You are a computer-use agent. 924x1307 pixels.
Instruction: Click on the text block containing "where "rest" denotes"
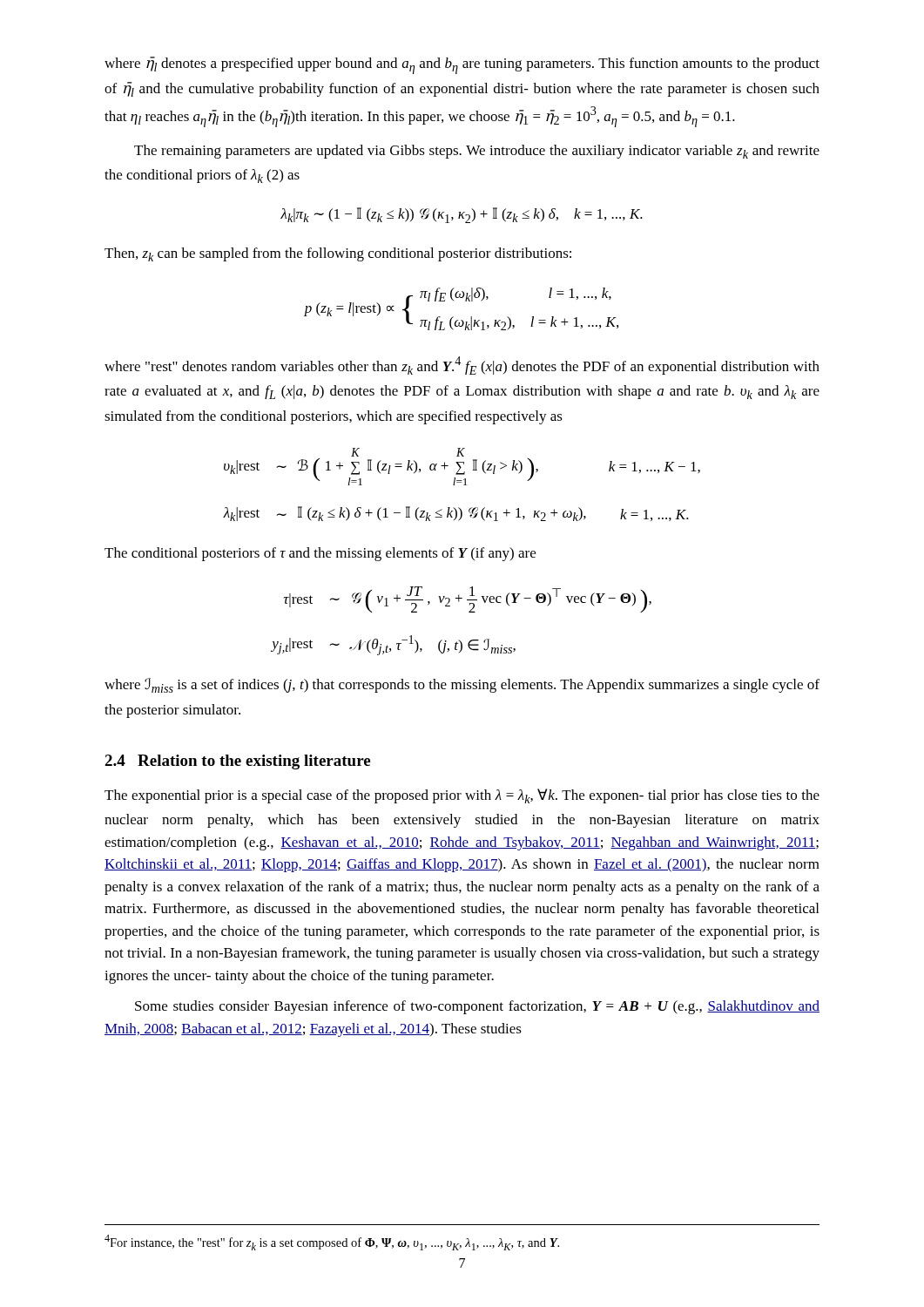462,390
